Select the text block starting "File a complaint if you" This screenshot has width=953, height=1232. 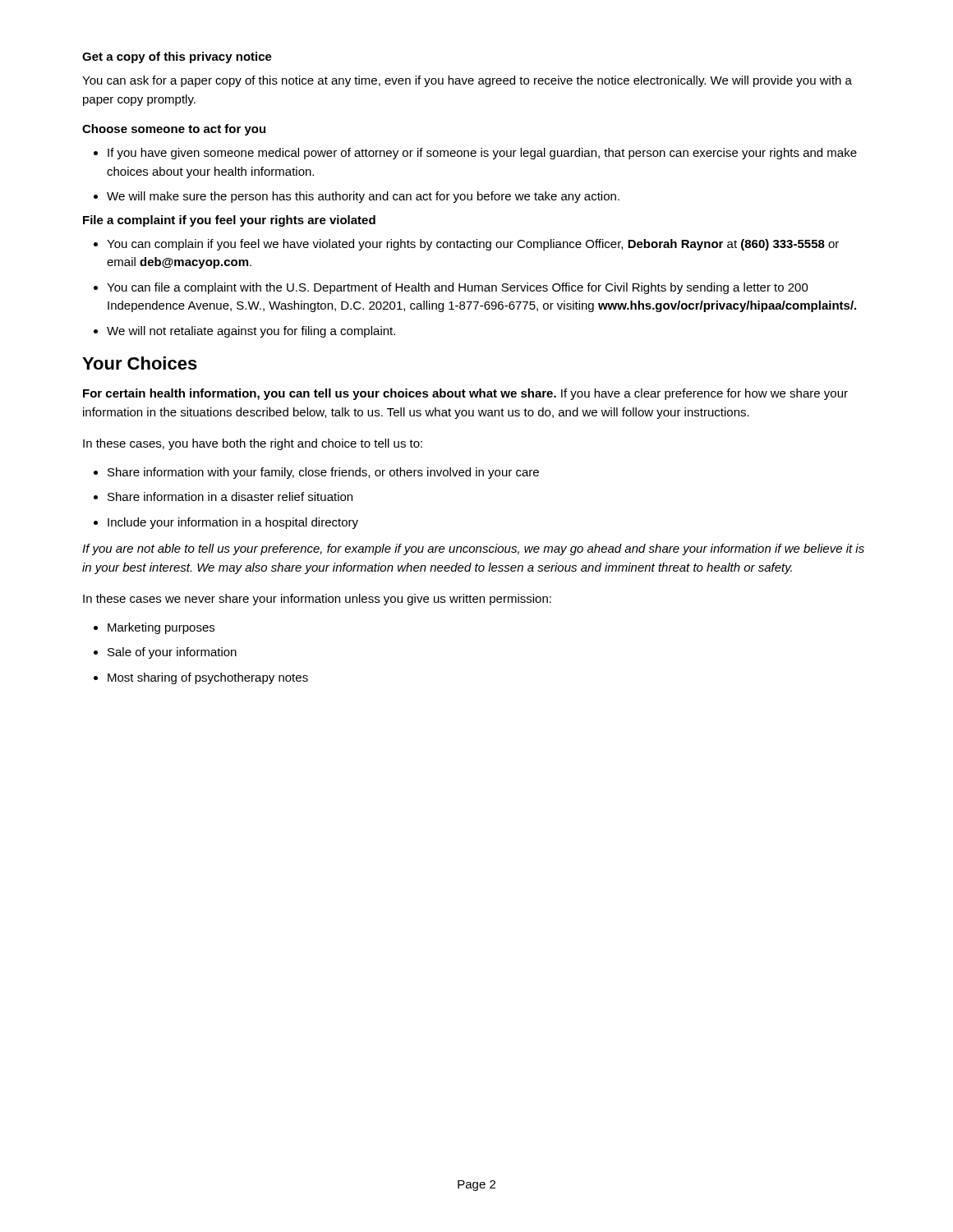click(x=229, y=219)
